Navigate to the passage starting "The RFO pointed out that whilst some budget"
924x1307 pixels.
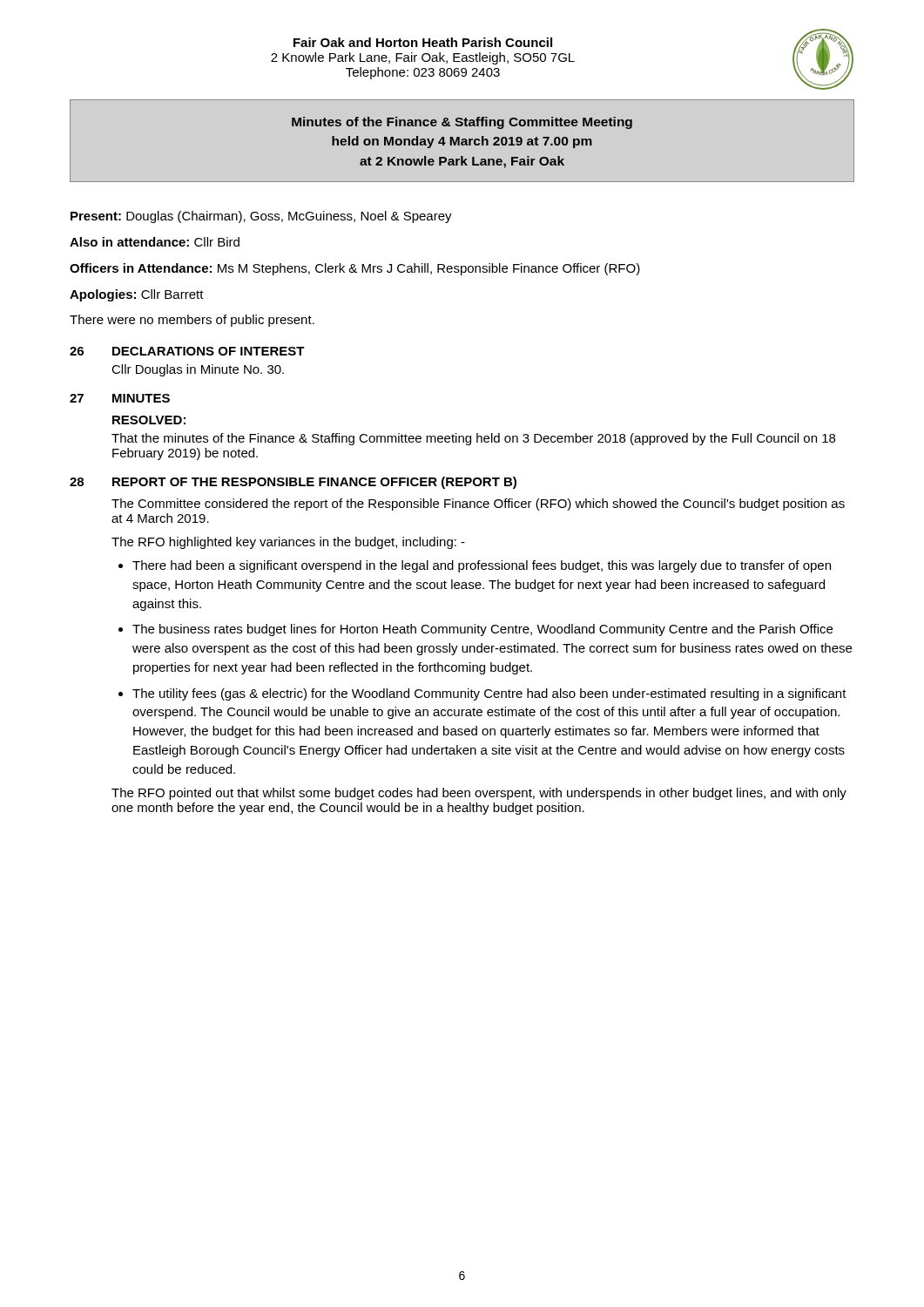(479, 800)
